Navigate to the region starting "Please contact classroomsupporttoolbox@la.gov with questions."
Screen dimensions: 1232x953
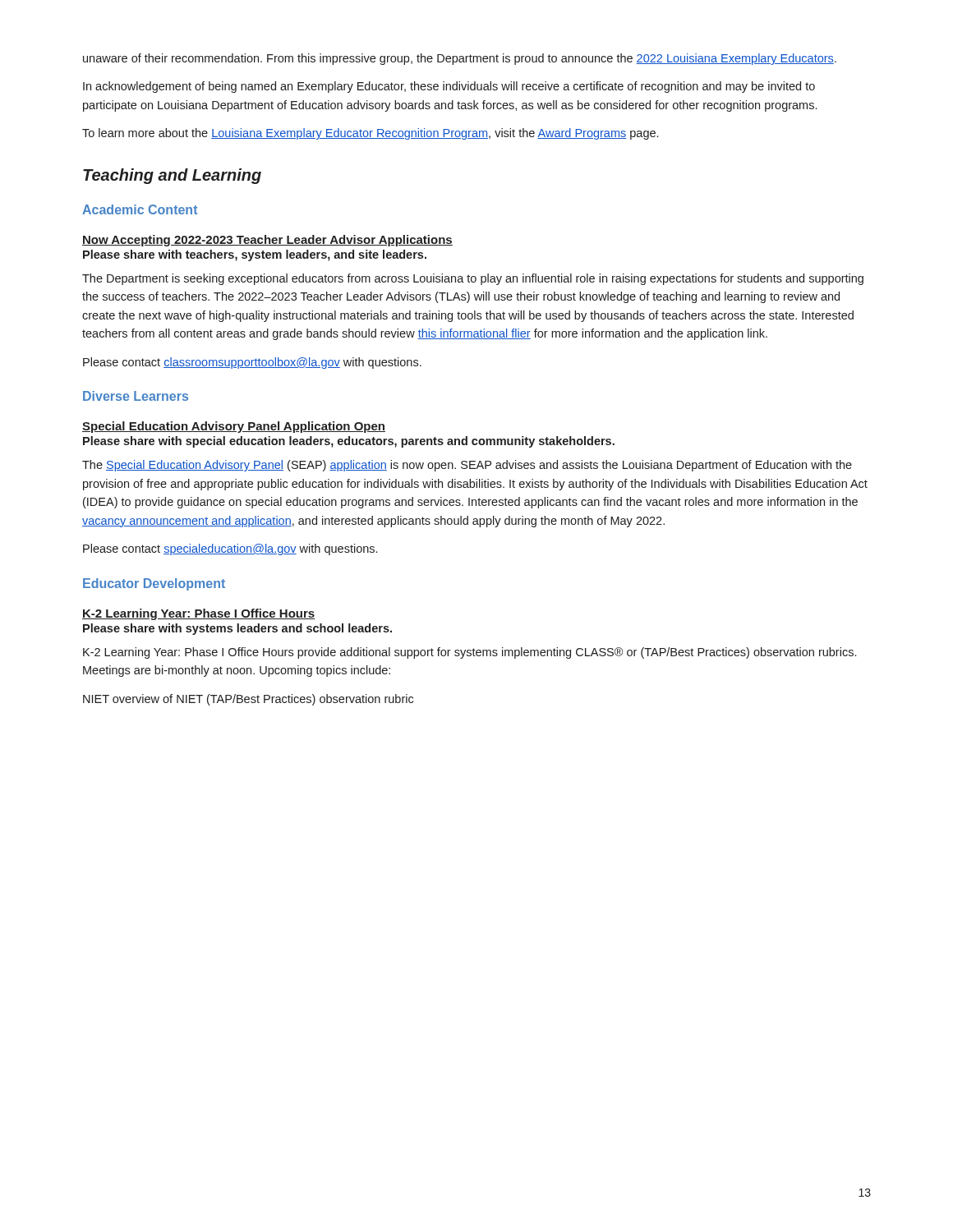click(x=252, y=362)
